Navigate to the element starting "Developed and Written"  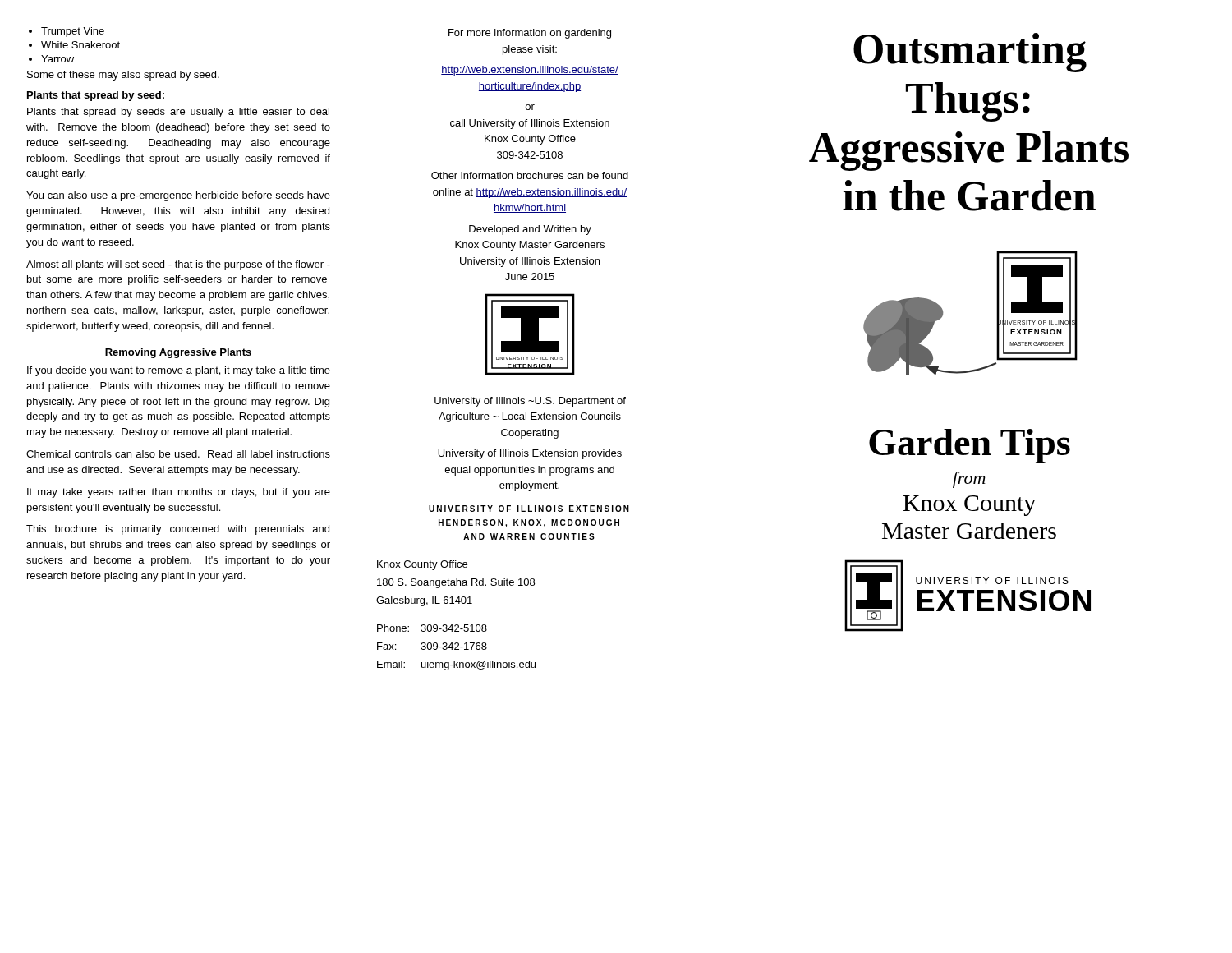[530, 253]
